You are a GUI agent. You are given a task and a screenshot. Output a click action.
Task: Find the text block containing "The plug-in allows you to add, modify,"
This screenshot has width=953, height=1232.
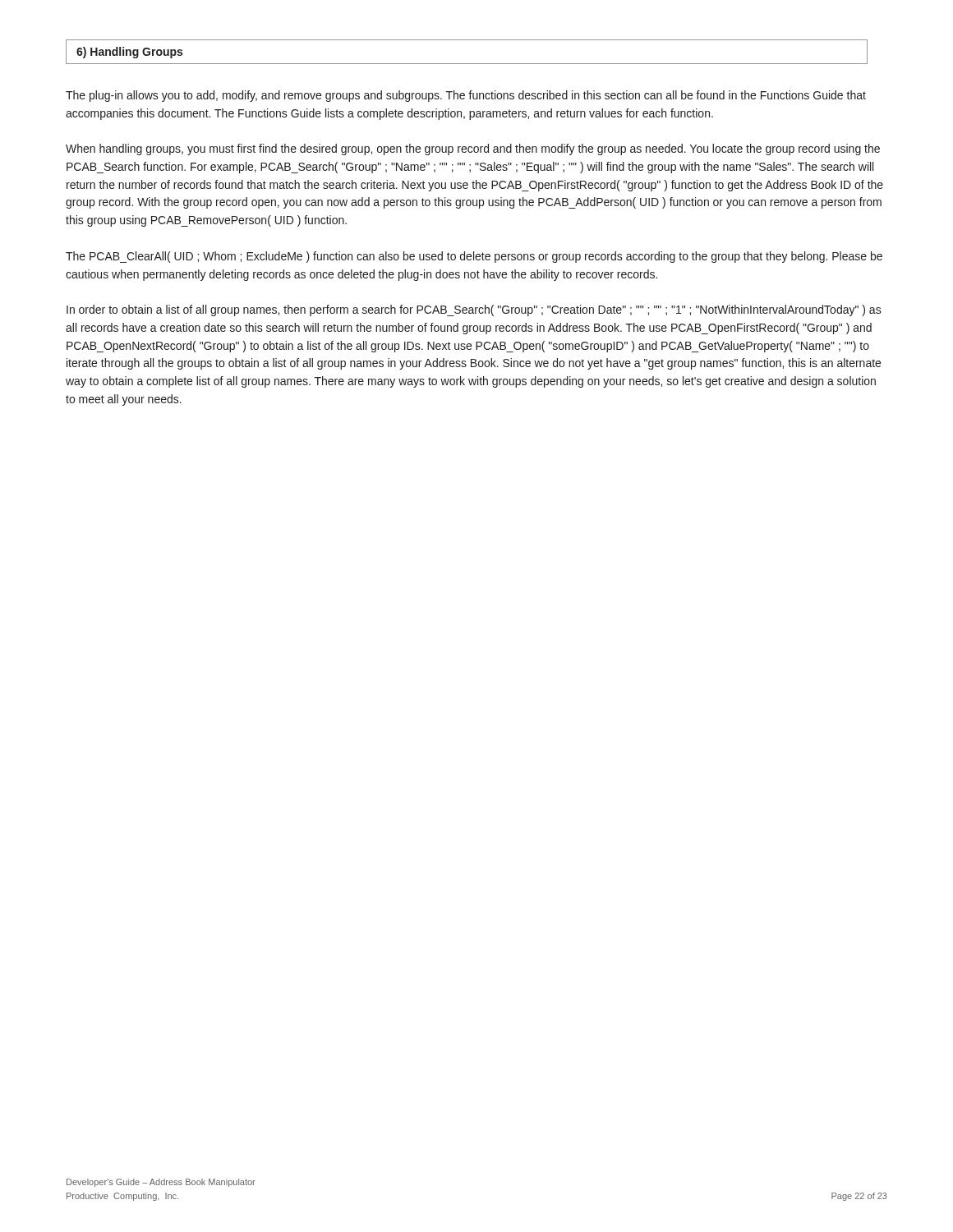tap(466, 104)
